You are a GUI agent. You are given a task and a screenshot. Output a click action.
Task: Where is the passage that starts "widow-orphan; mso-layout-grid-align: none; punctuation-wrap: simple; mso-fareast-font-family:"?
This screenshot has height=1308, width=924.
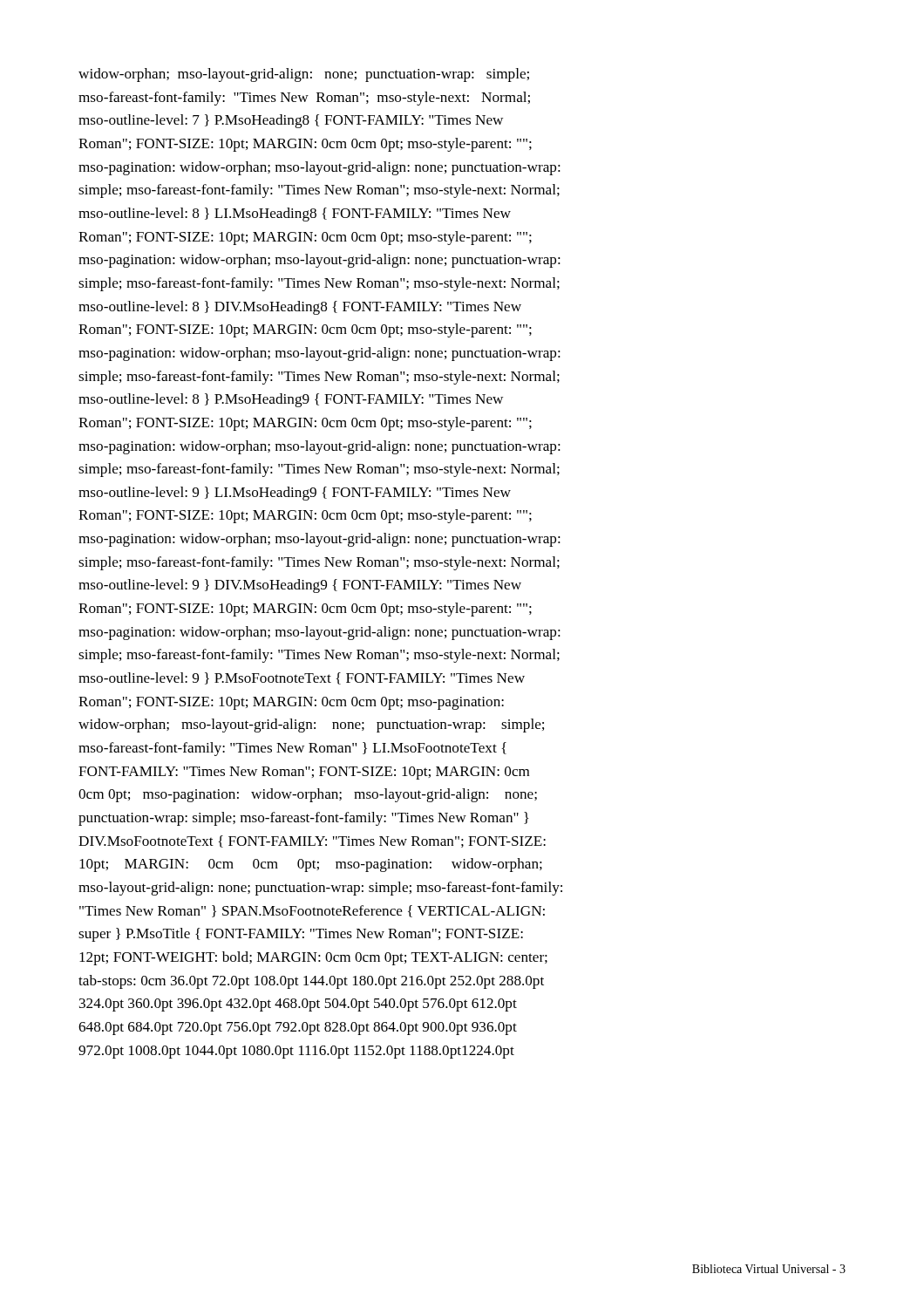(x=321, y=562)
